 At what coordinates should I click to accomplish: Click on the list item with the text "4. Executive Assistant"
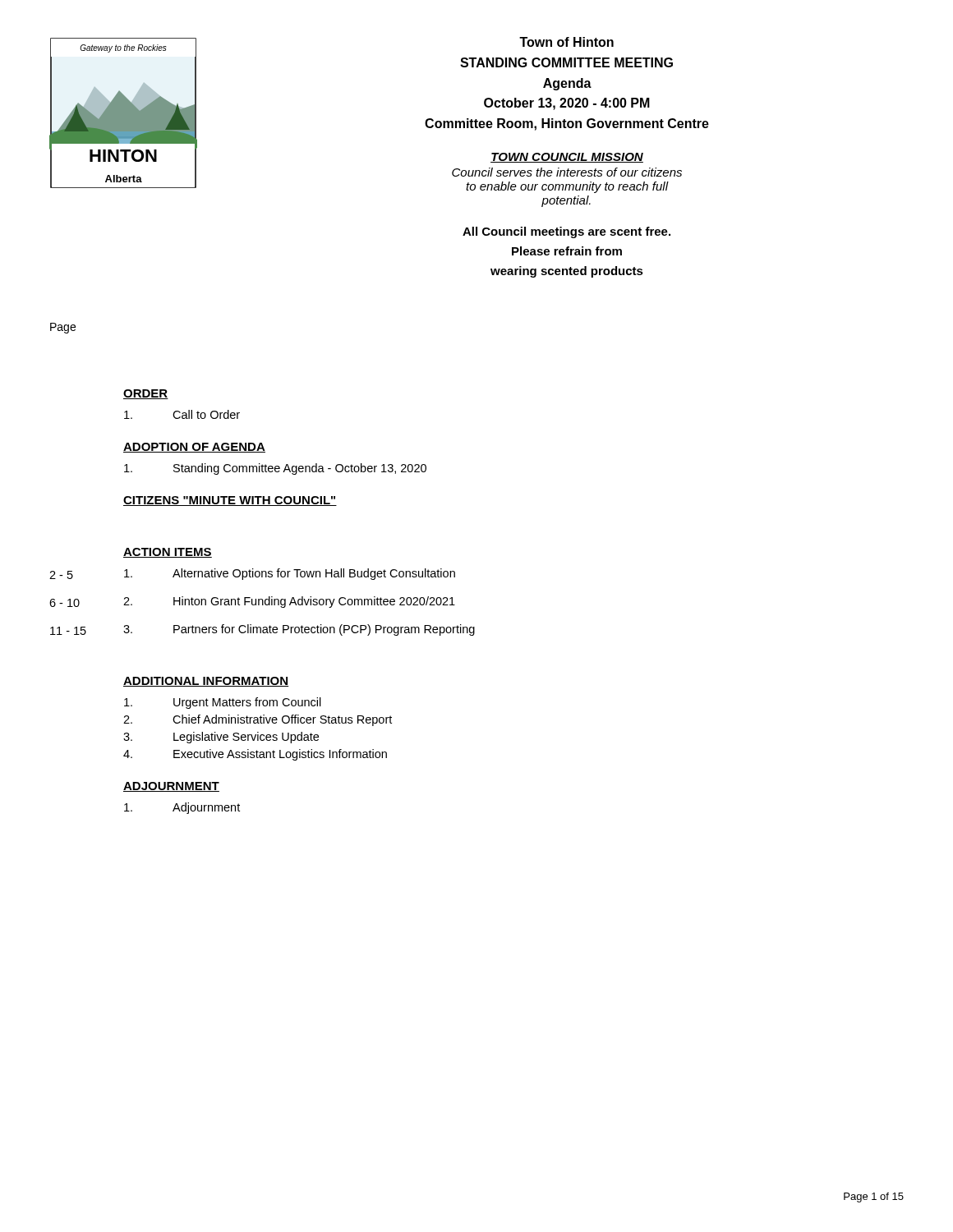click(255, 755)
